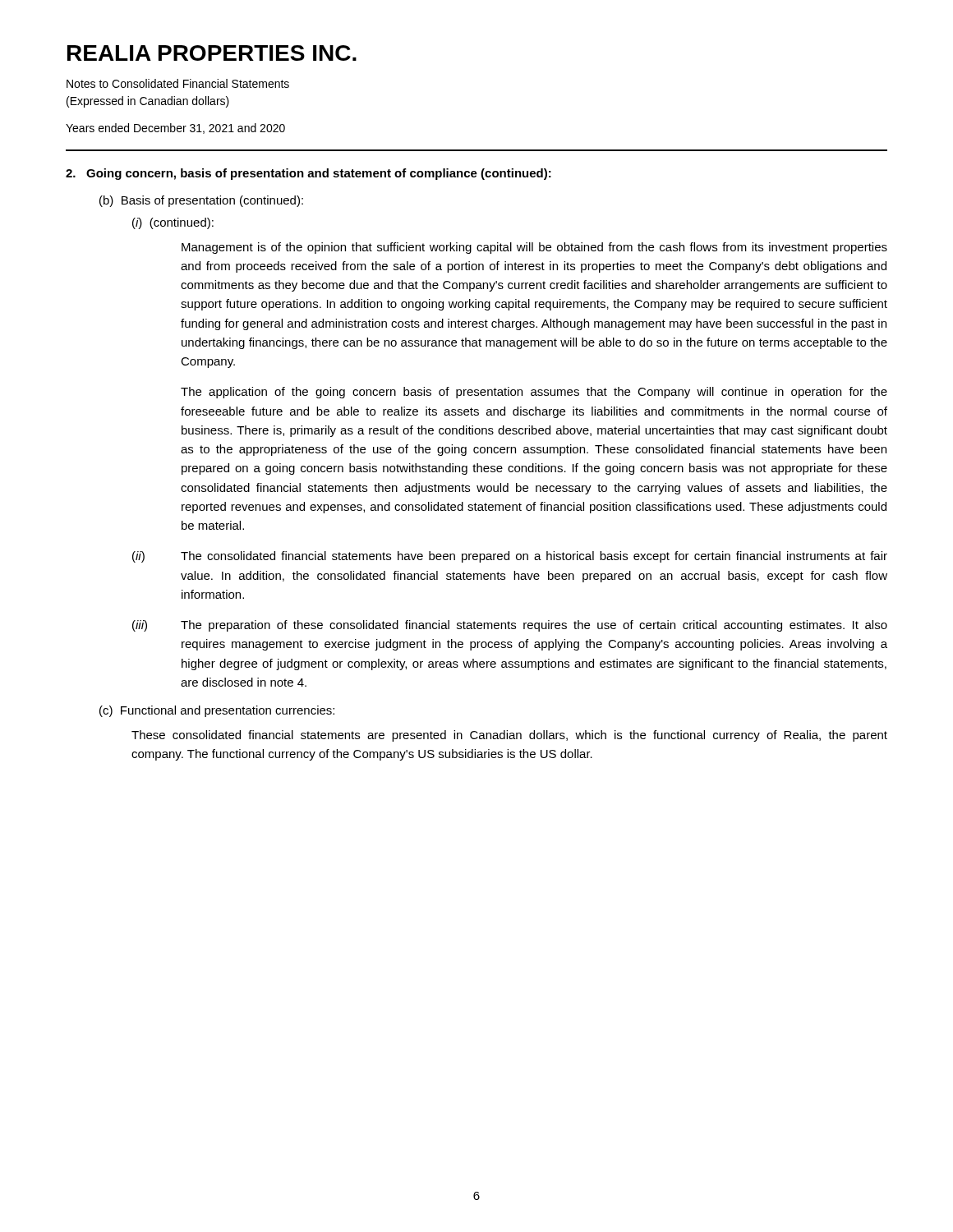Click on the block starting "REALIA PROPERTIES INC."

point(212,53)
